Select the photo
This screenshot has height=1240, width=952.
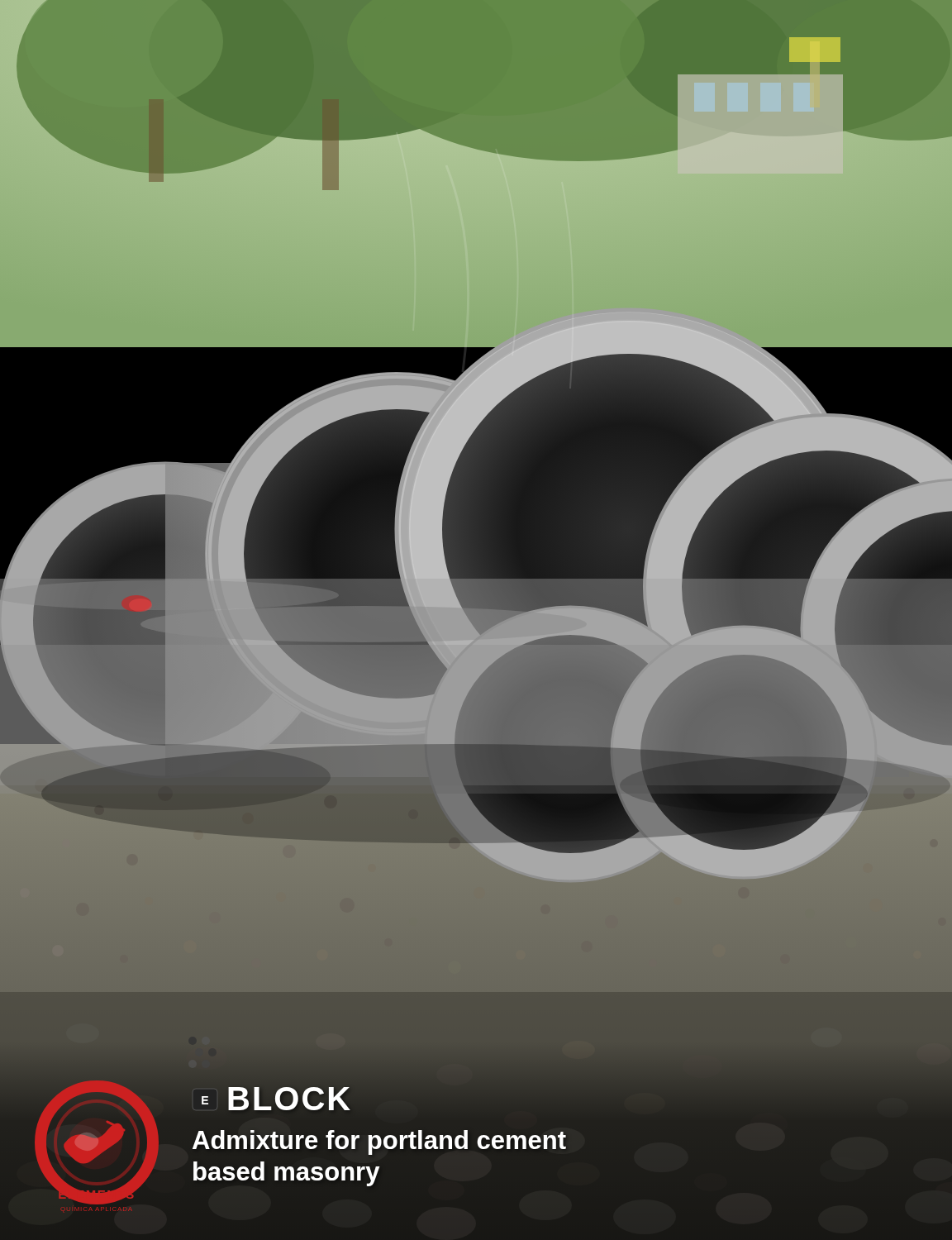(x=476, y=620)
